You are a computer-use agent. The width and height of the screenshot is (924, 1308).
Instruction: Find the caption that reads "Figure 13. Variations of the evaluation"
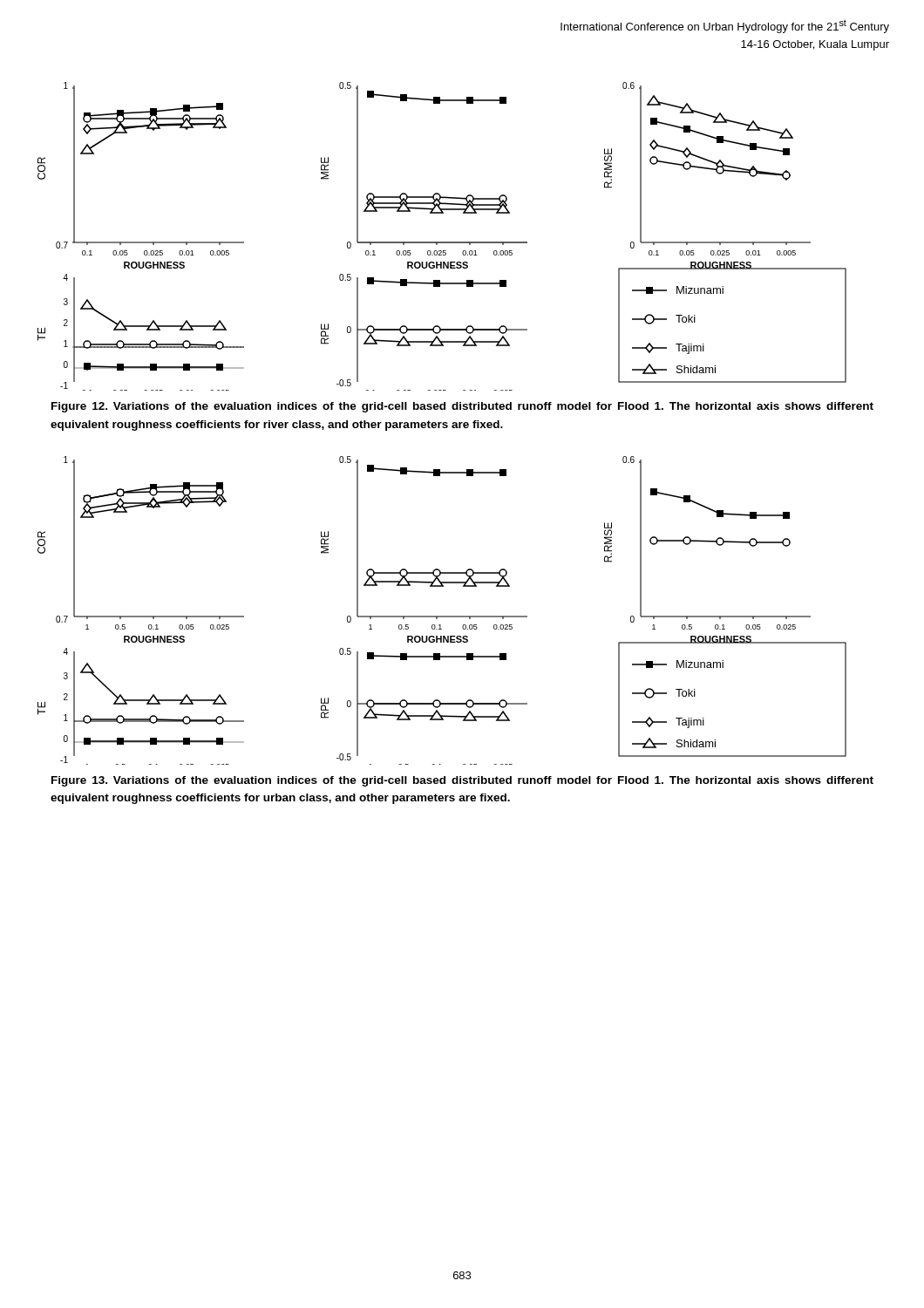tap(462, 789)
